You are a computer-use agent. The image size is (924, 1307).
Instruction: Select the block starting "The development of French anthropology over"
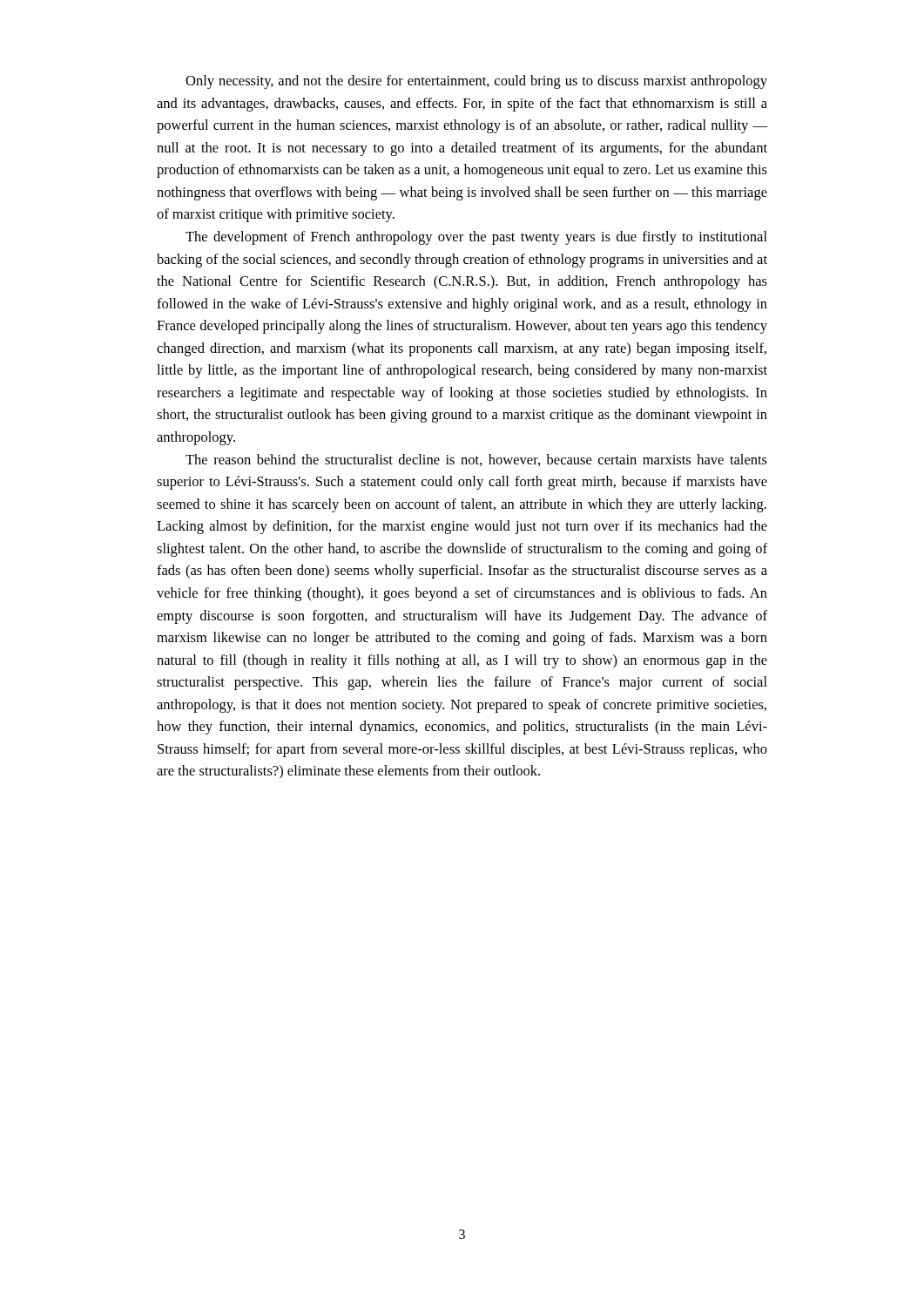(462, 337)
